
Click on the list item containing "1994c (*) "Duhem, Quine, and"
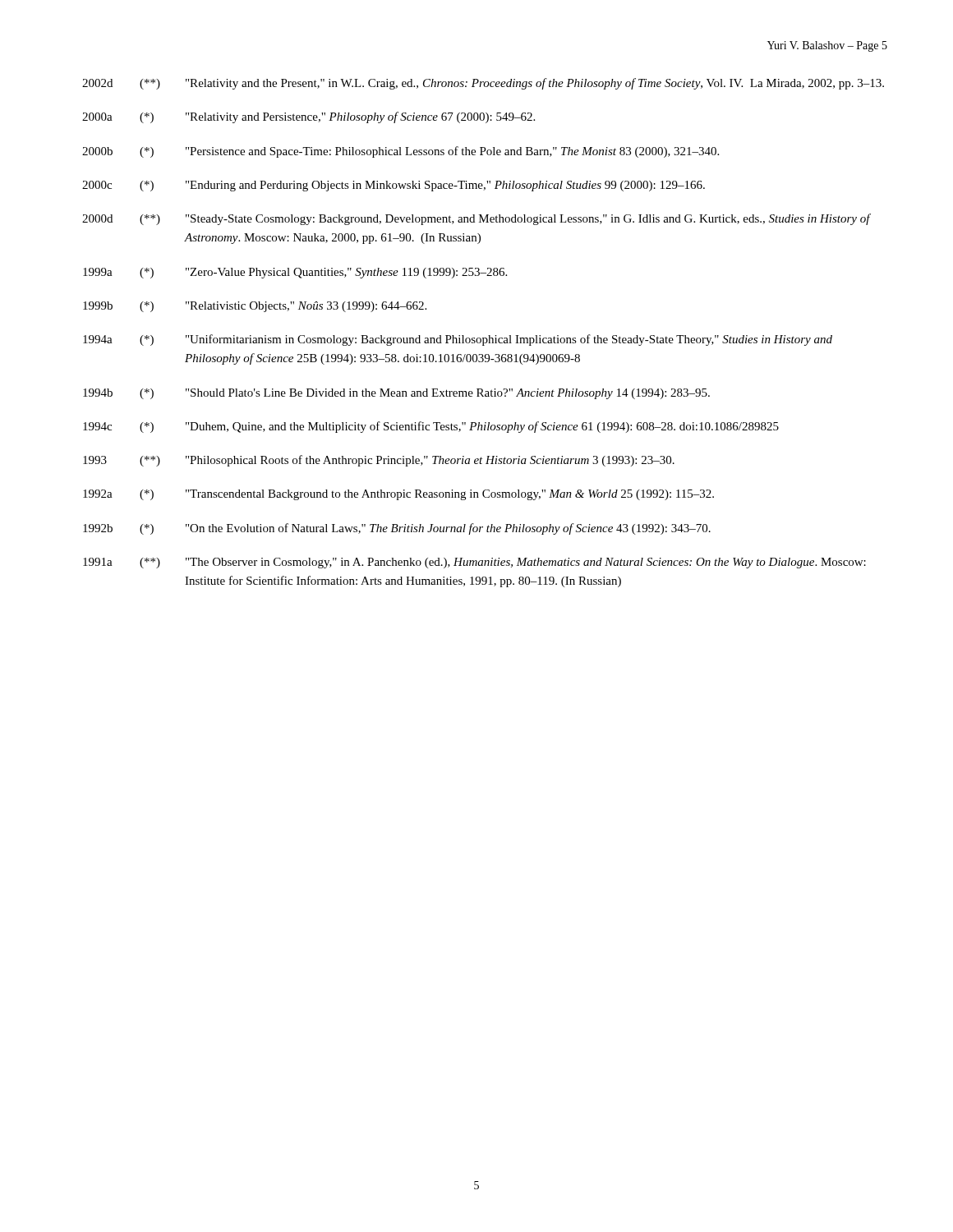(485, 427)
